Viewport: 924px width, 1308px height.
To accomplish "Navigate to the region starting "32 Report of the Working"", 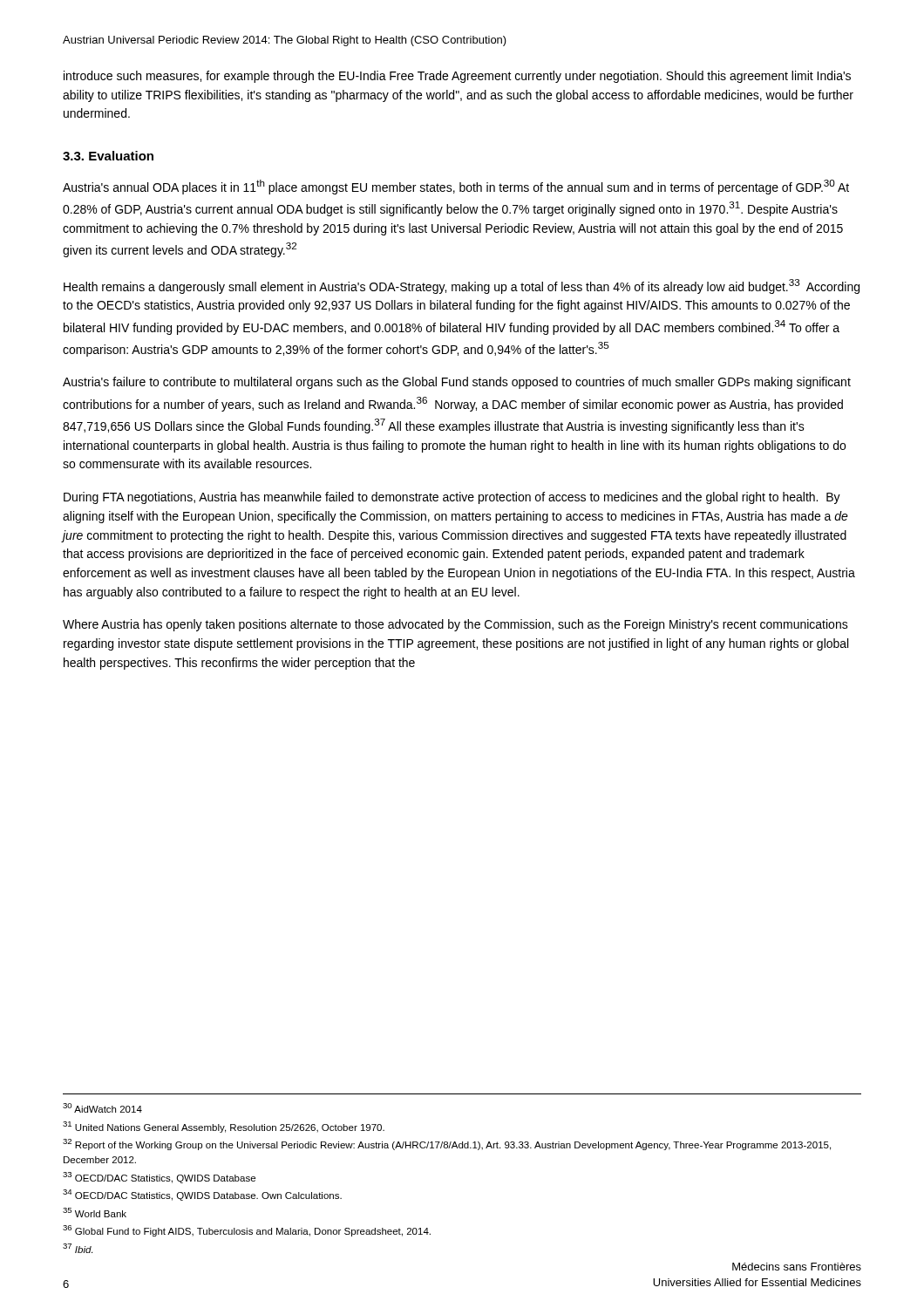I will coord(447,1151).
